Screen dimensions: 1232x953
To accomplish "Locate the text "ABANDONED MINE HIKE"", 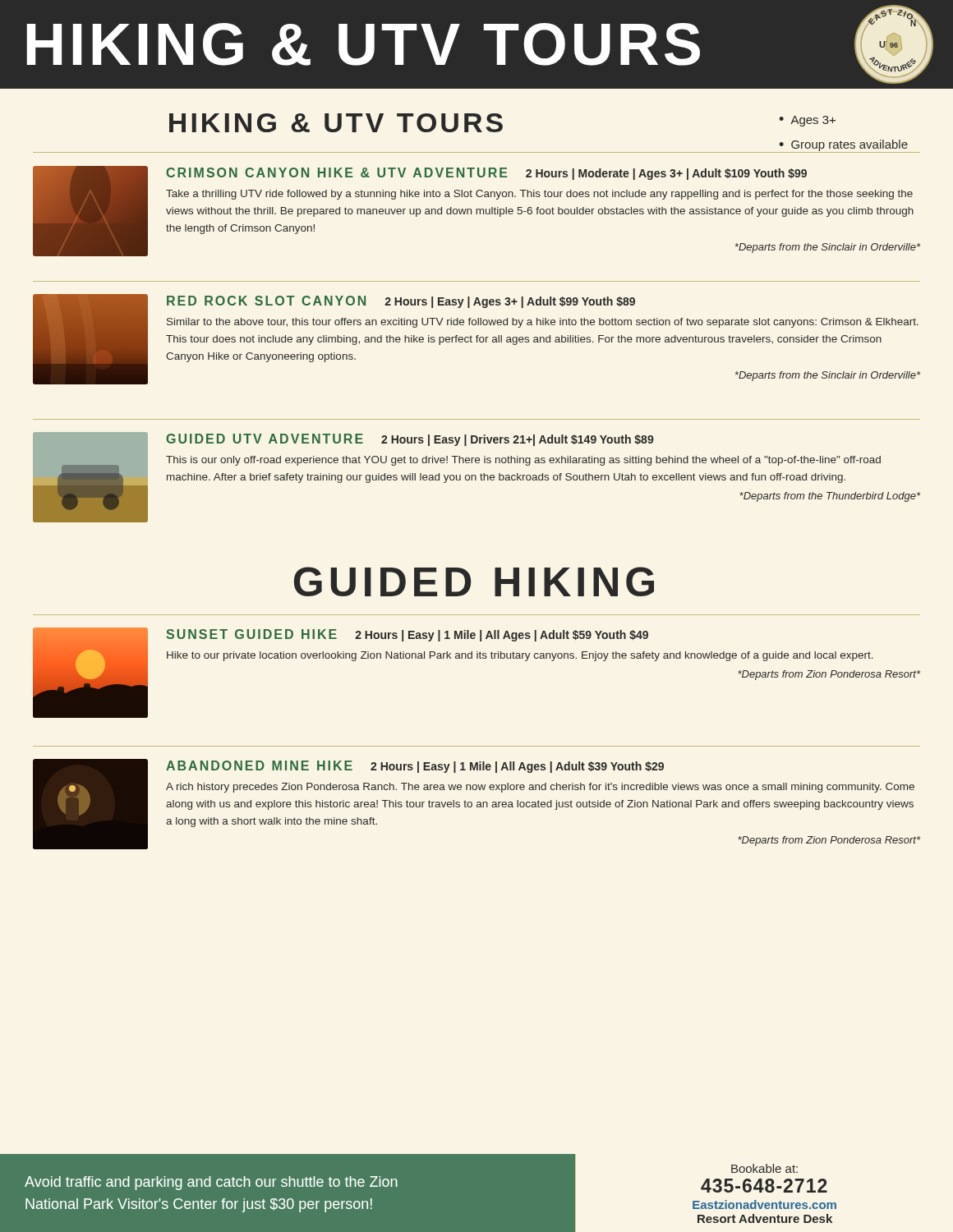I will (260, 766).
